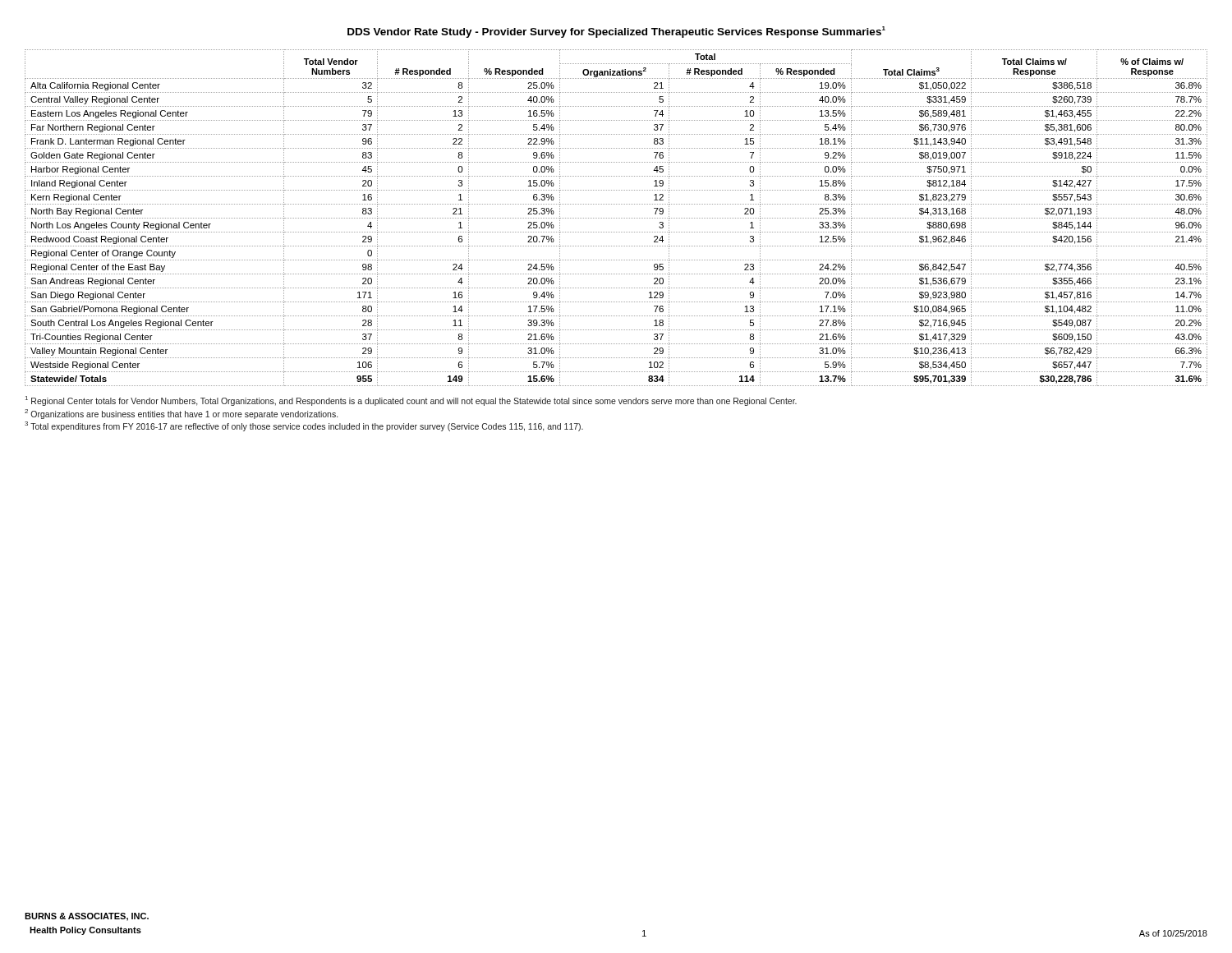1232x953 pixels.
Task: Click on the footnote that reads "3 Total expenditures from FY 2016-17"
Action: pyautogui.click(x=304, y=426)
